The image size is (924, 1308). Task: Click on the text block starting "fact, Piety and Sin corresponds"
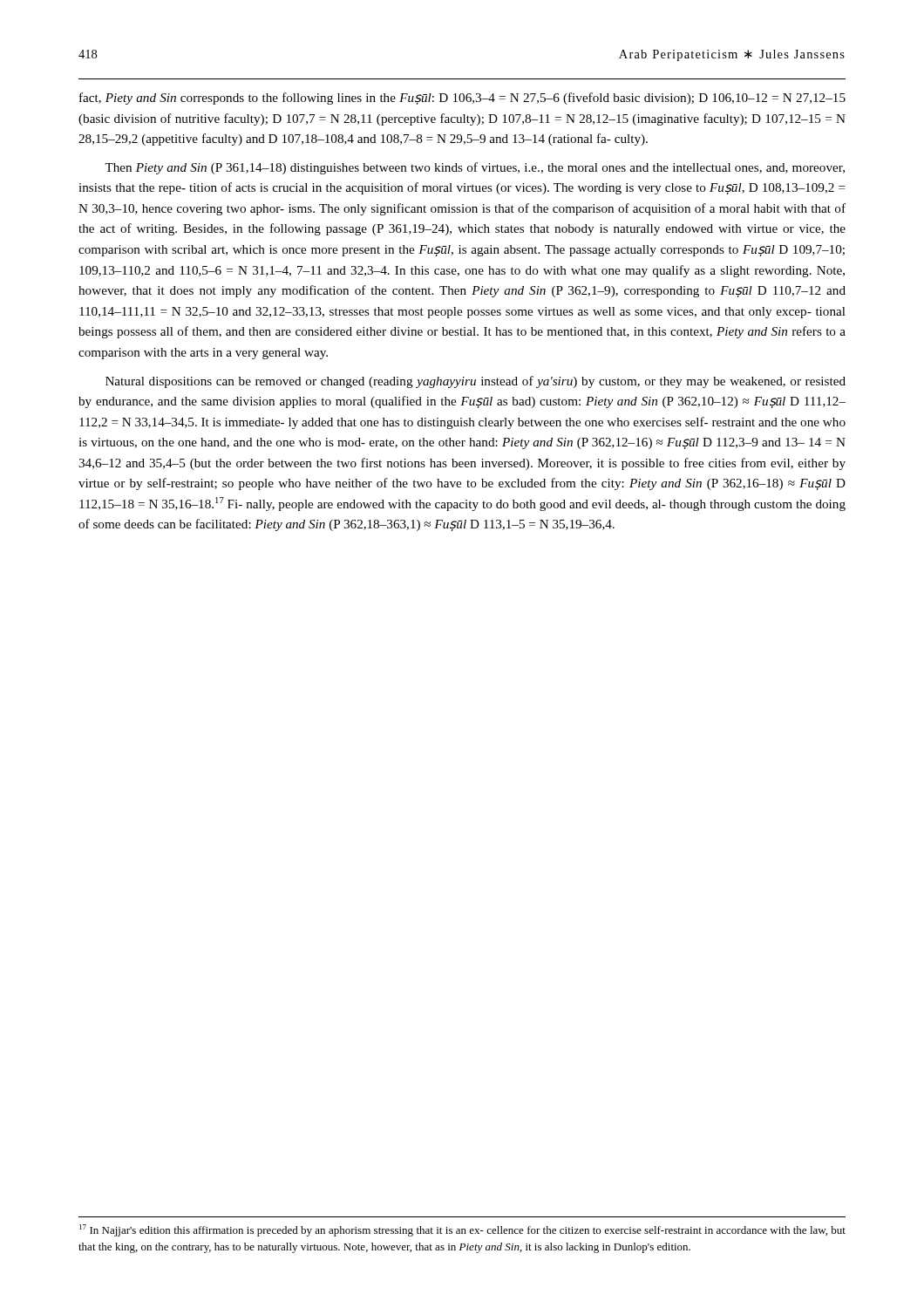pos(462,118)
